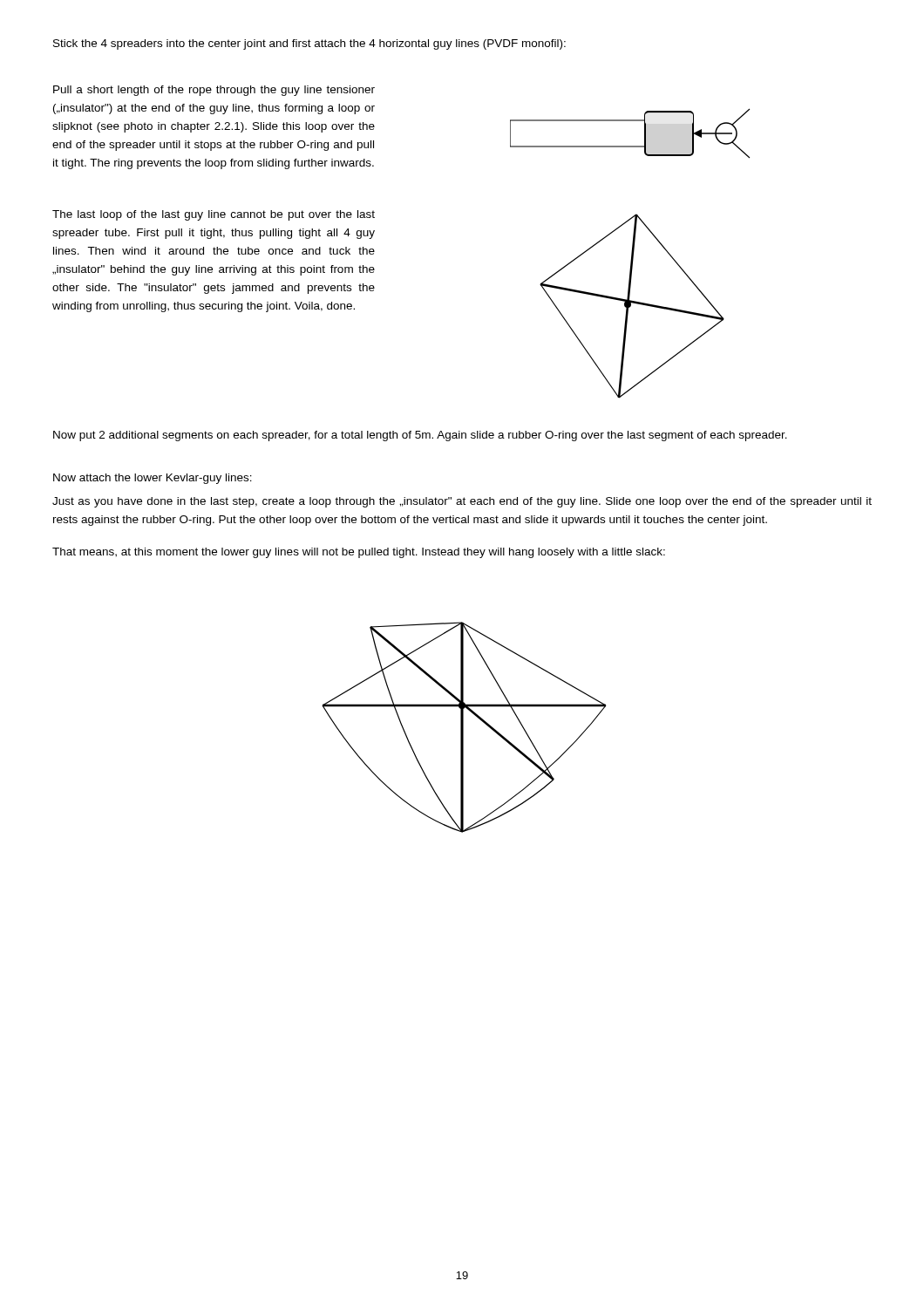Point to the region starting "Now put 2 additional segments on each"
This screenshot has width=924, height=1308.
[420, 435]
